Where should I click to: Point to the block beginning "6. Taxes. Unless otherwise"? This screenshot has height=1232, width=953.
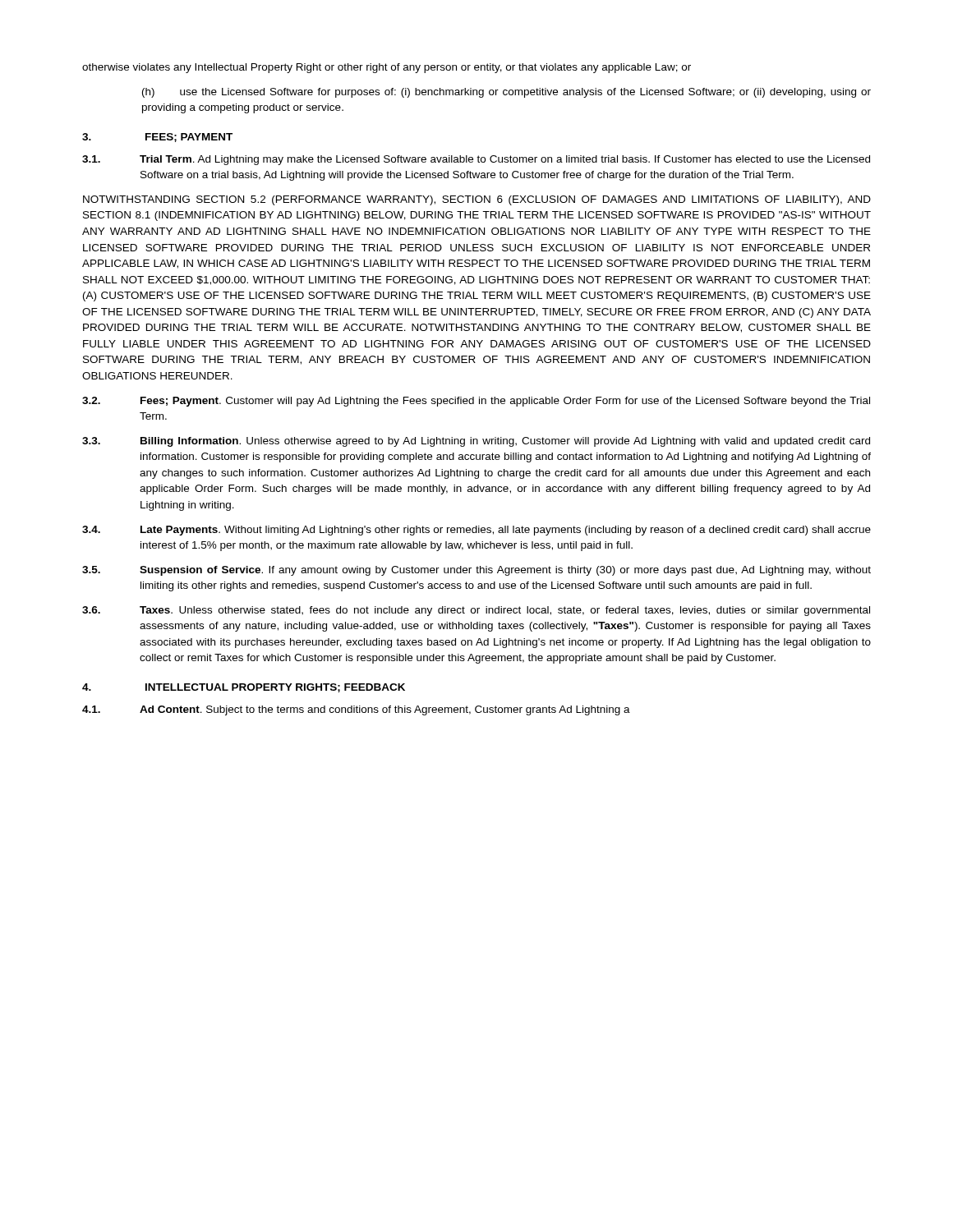[476, 634]
